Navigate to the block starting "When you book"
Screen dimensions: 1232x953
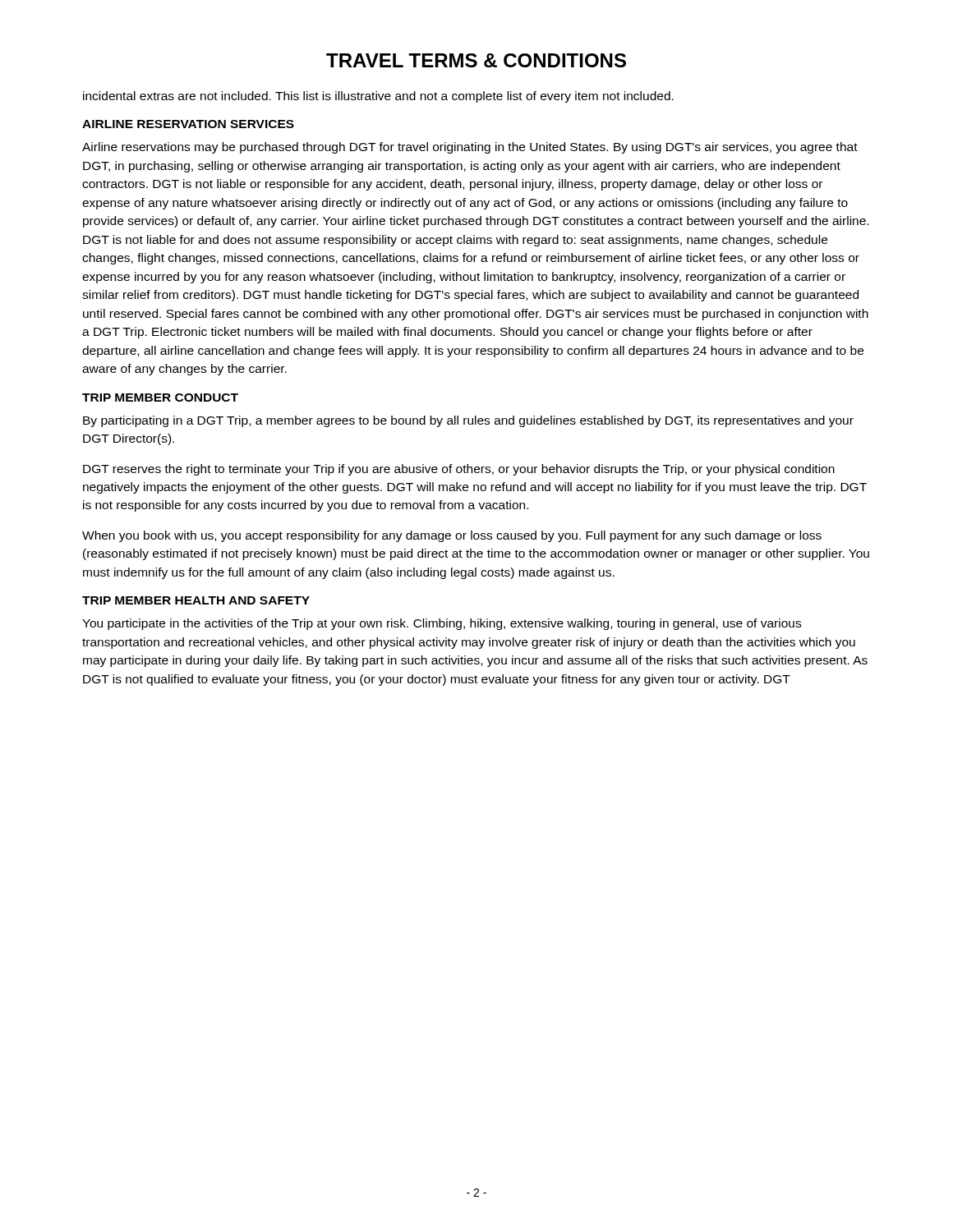[476, 553]
